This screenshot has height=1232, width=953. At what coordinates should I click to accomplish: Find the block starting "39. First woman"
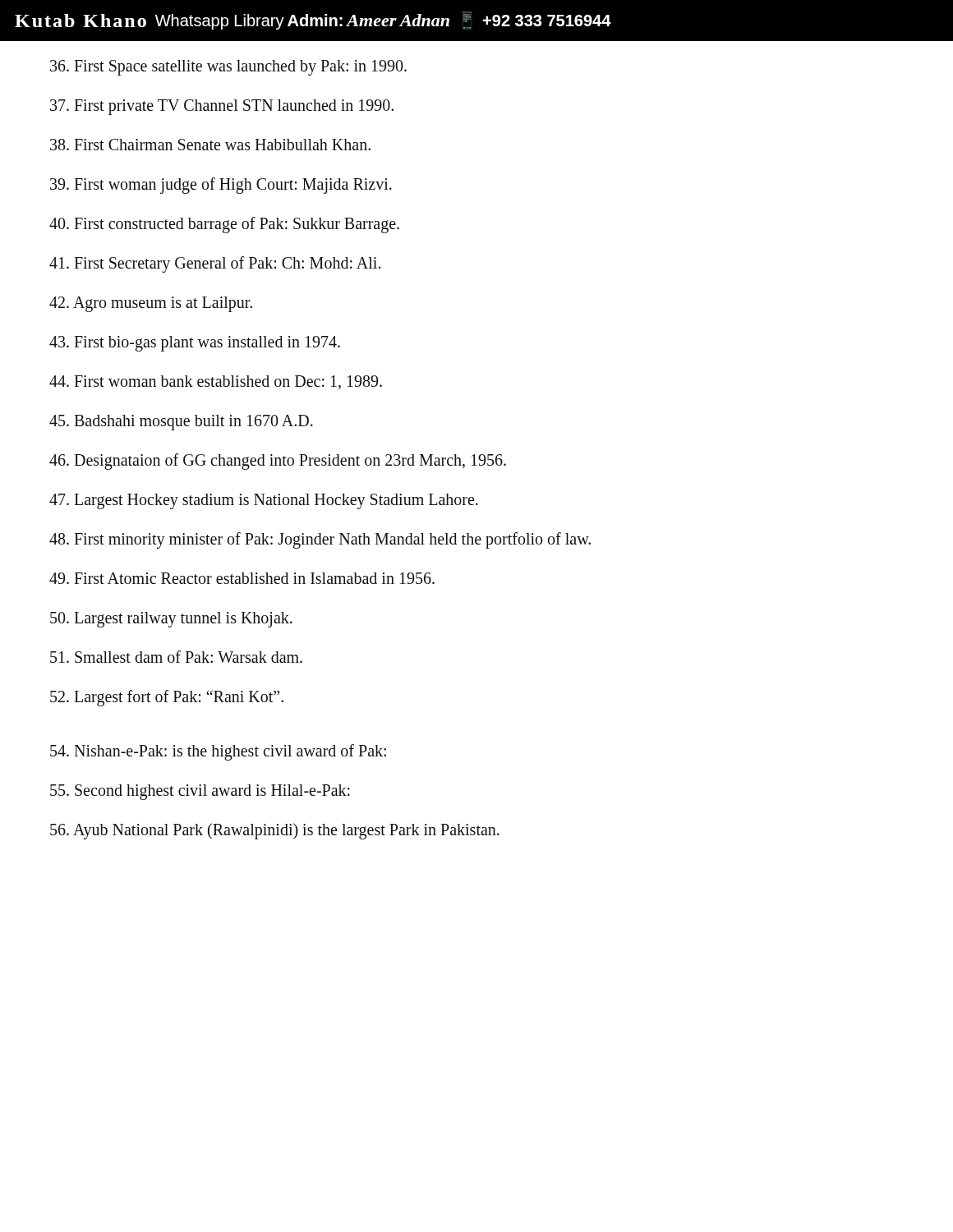pos(221,184)
